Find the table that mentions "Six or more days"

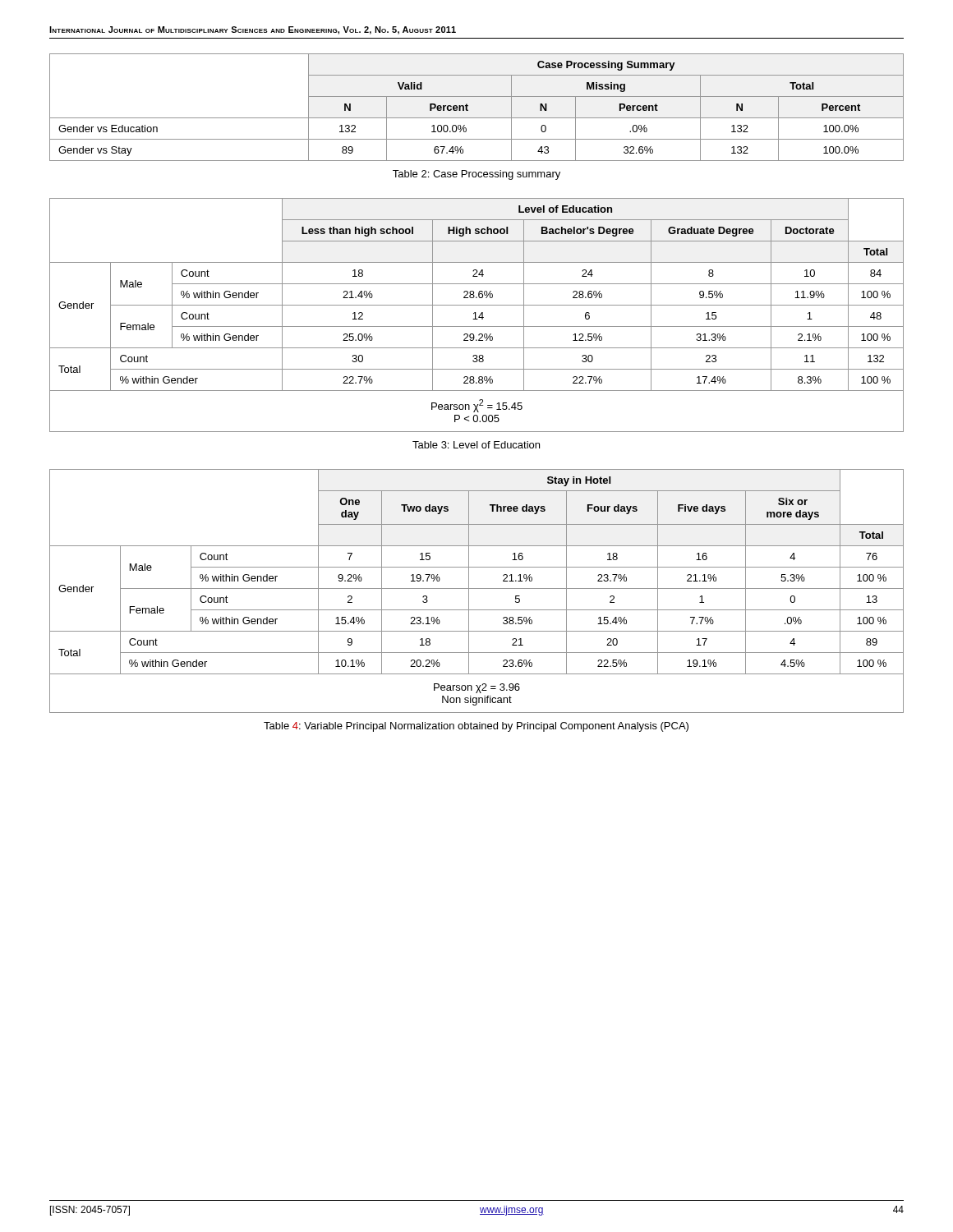pyautogui.click(x=476, y=591)
